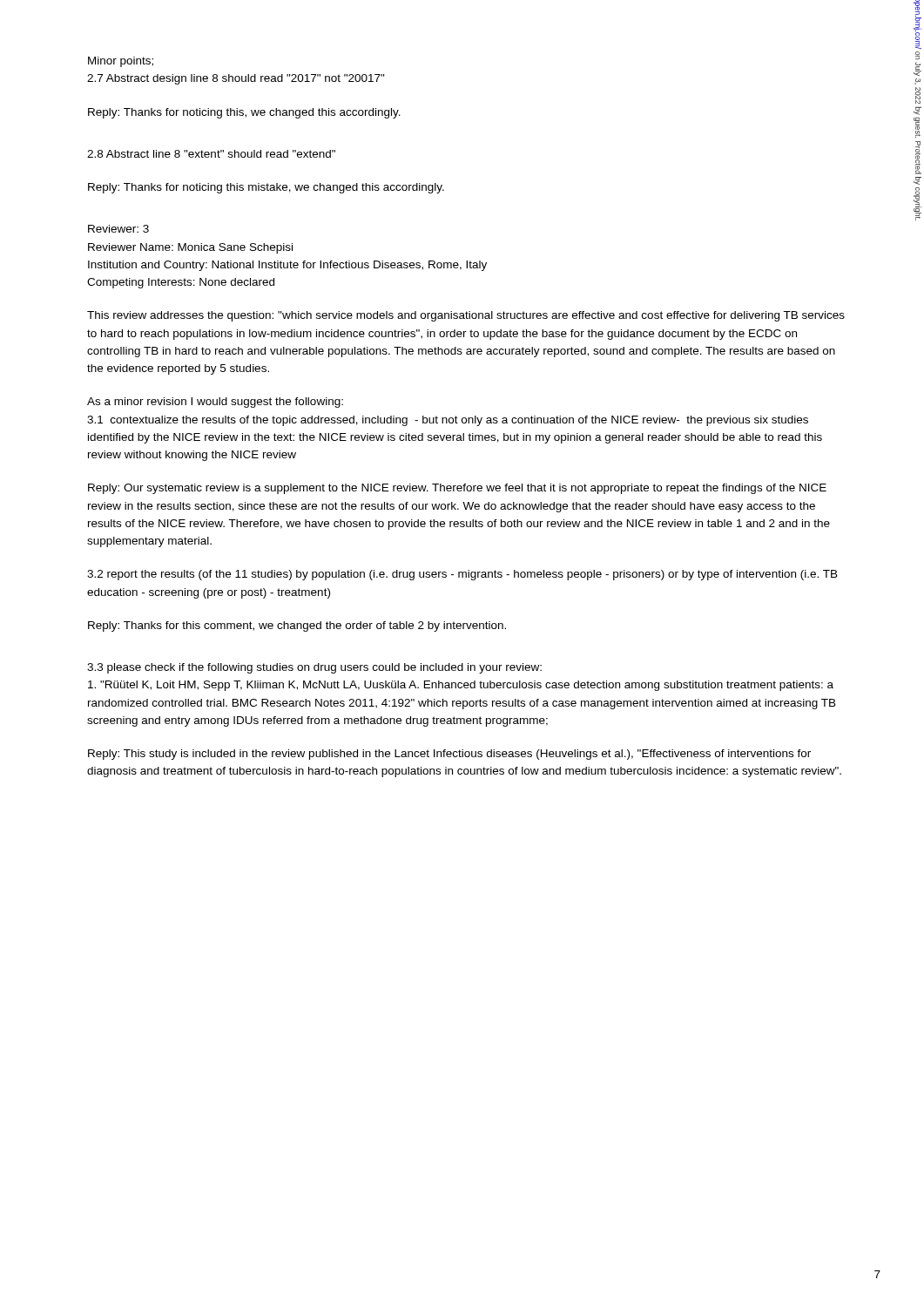
Task: Locate the block starting "Minor points; 2.7 Abstract design line 8"
Action: pyautogui.click(x=236, y=69)
